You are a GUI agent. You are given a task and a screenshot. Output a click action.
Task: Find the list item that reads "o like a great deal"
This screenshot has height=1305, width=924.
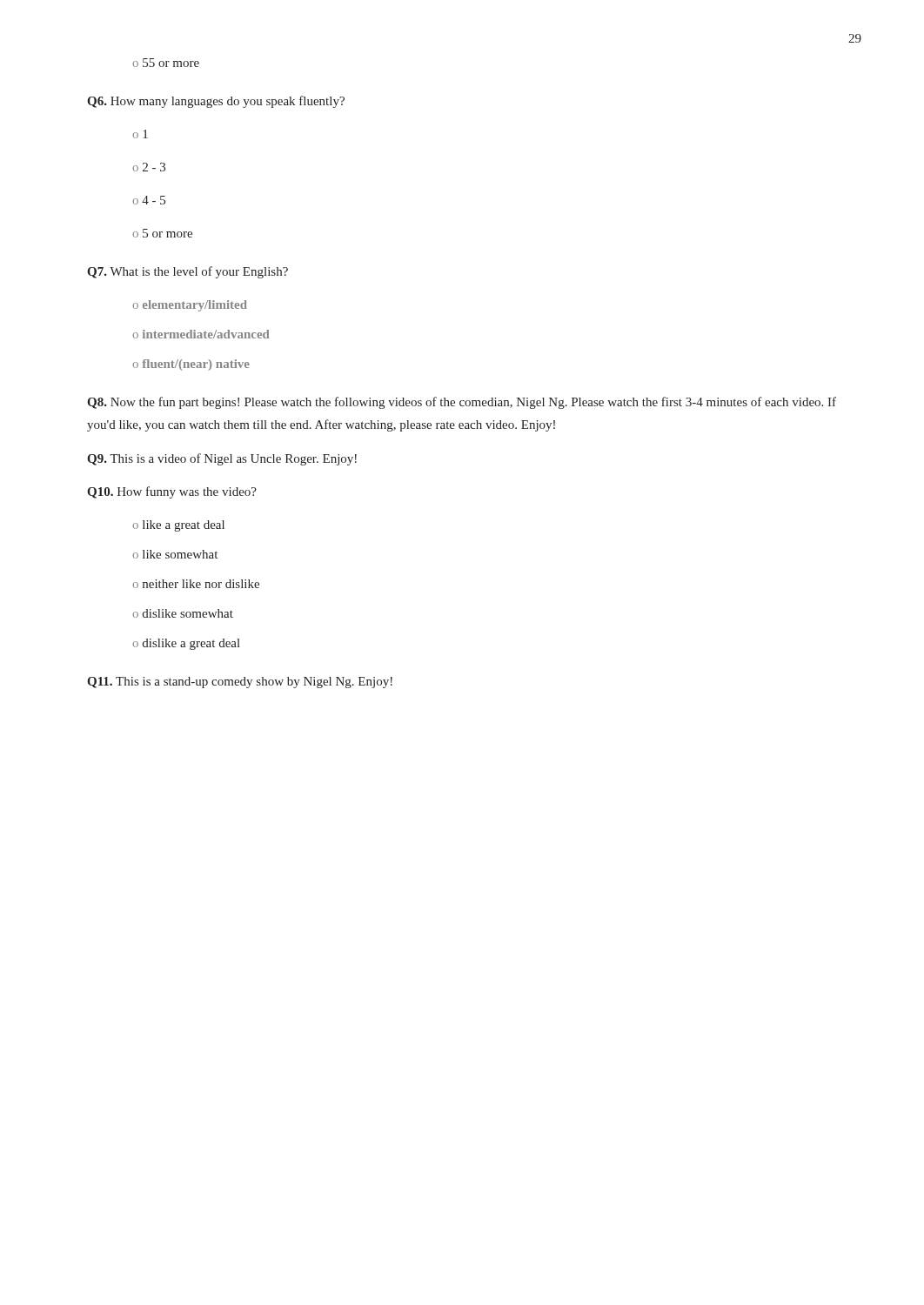(x=179, y=525)
